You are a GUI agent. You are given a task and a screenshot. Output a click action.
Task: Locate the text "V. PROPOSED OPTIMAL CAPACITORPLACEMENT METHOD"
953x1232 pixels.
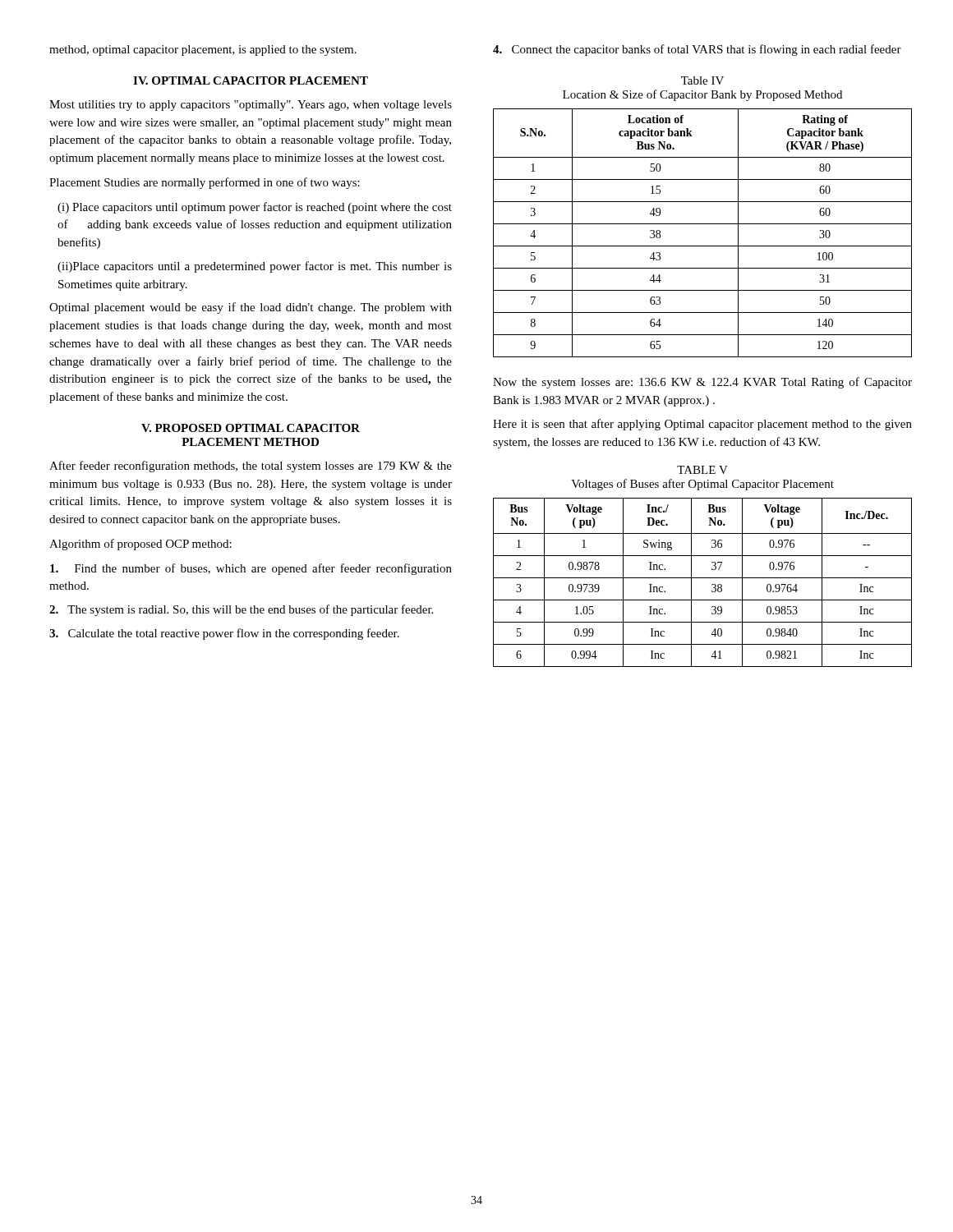(x=251, y=435)
